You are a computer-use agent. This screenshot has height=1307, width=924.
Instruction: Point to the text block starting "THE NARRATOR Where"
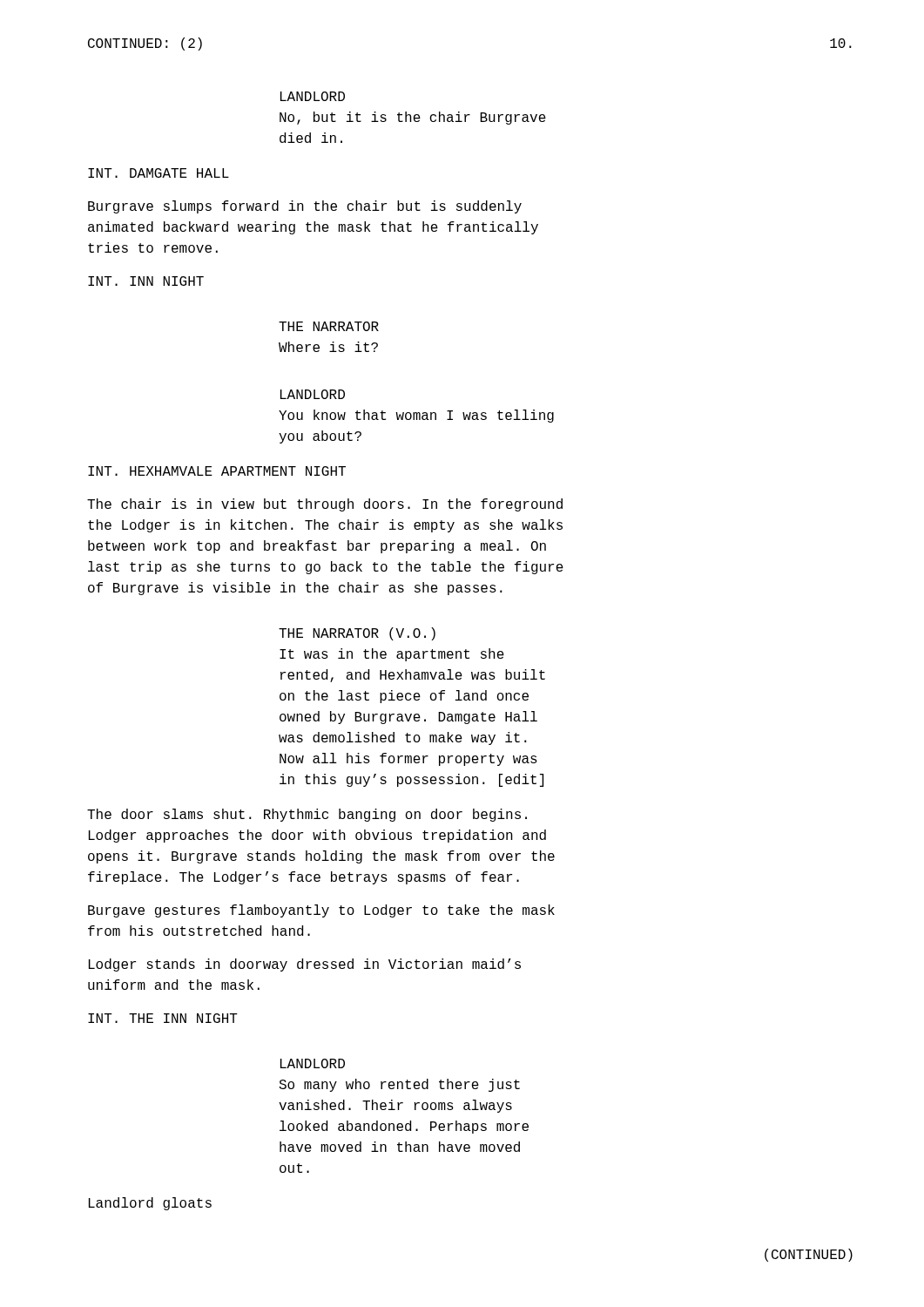click(329, 326)
